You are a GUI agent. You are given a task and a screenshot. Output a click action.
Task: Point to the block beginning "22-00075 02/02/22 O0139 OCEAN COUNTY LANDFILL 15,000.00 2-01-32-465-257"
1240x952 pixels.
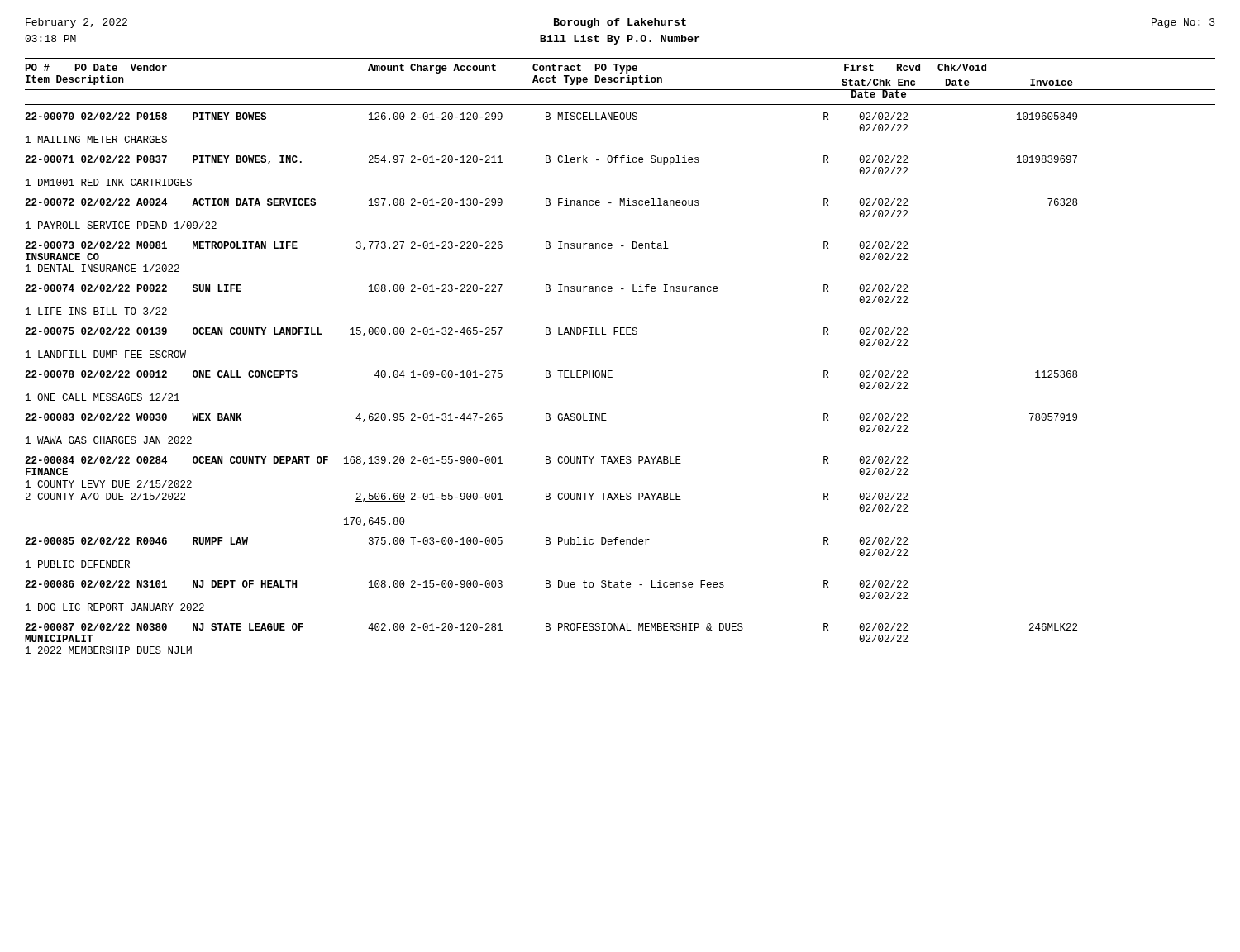[x=620, y=344]
